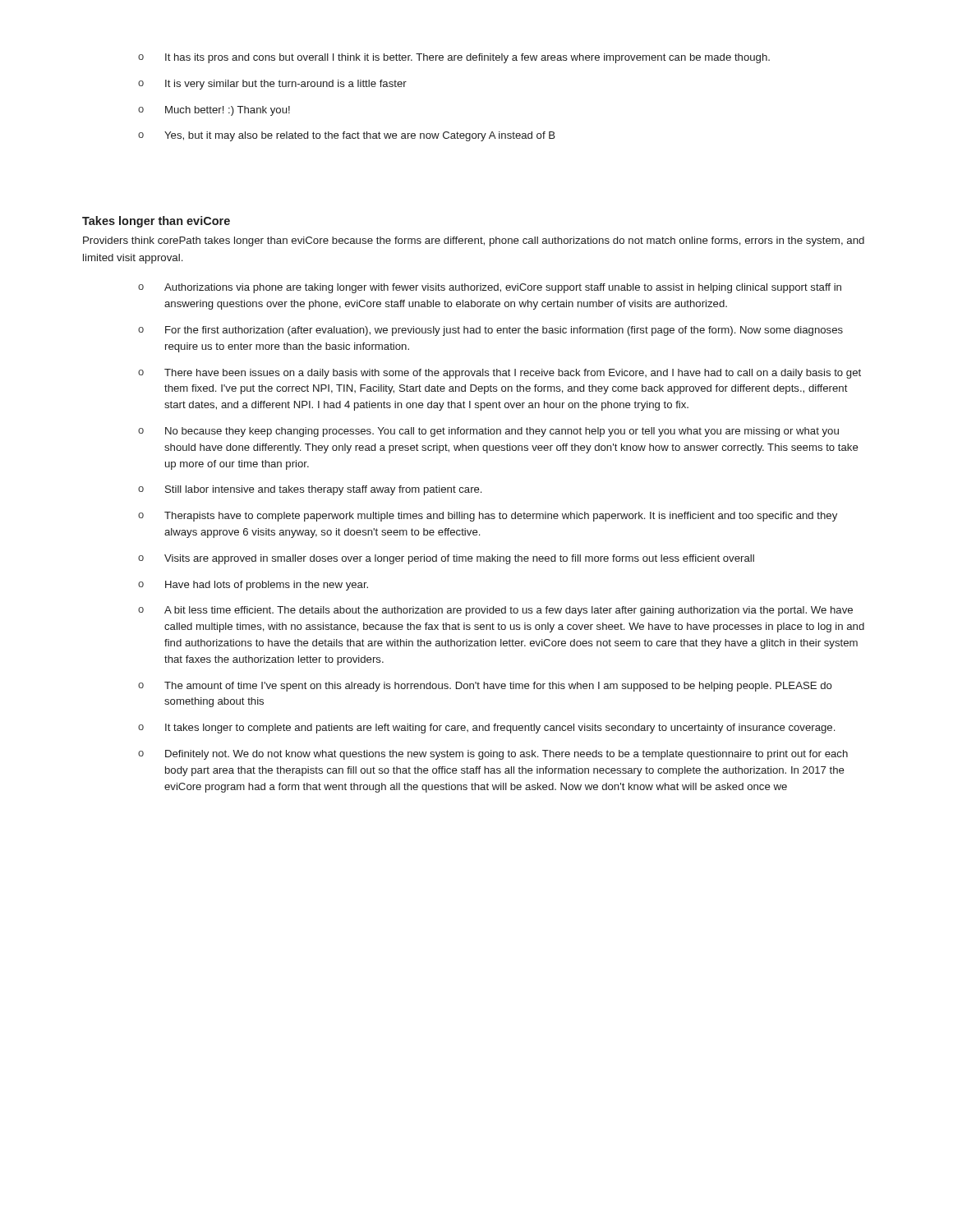
Task: Navigate to the region starting "Takes longer than eviCore"
Action: point(156,221)
